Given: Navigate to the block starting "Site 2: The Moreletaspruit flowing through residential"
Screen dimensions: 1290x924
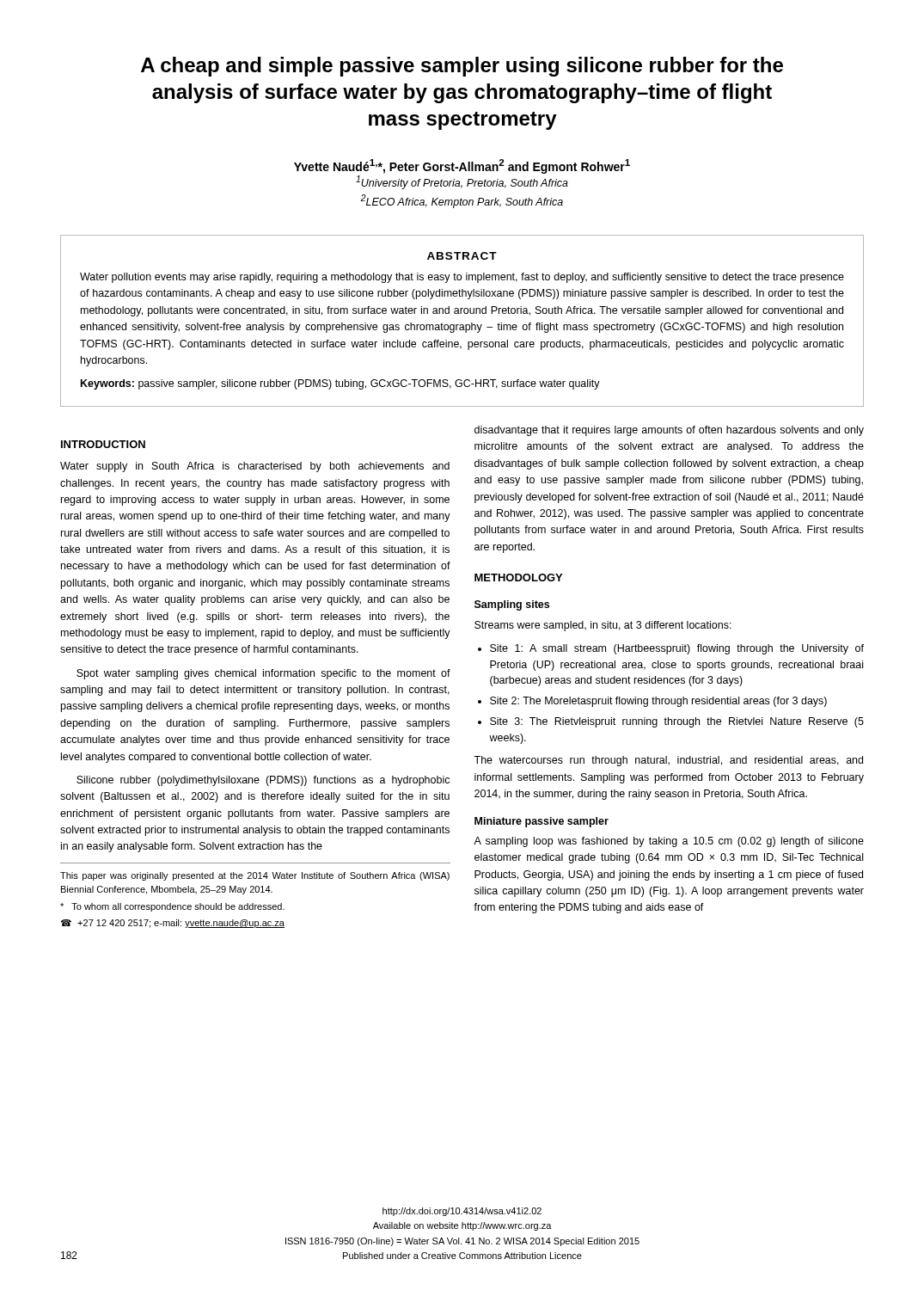Looking at the screenshot, I should [658, 701].
